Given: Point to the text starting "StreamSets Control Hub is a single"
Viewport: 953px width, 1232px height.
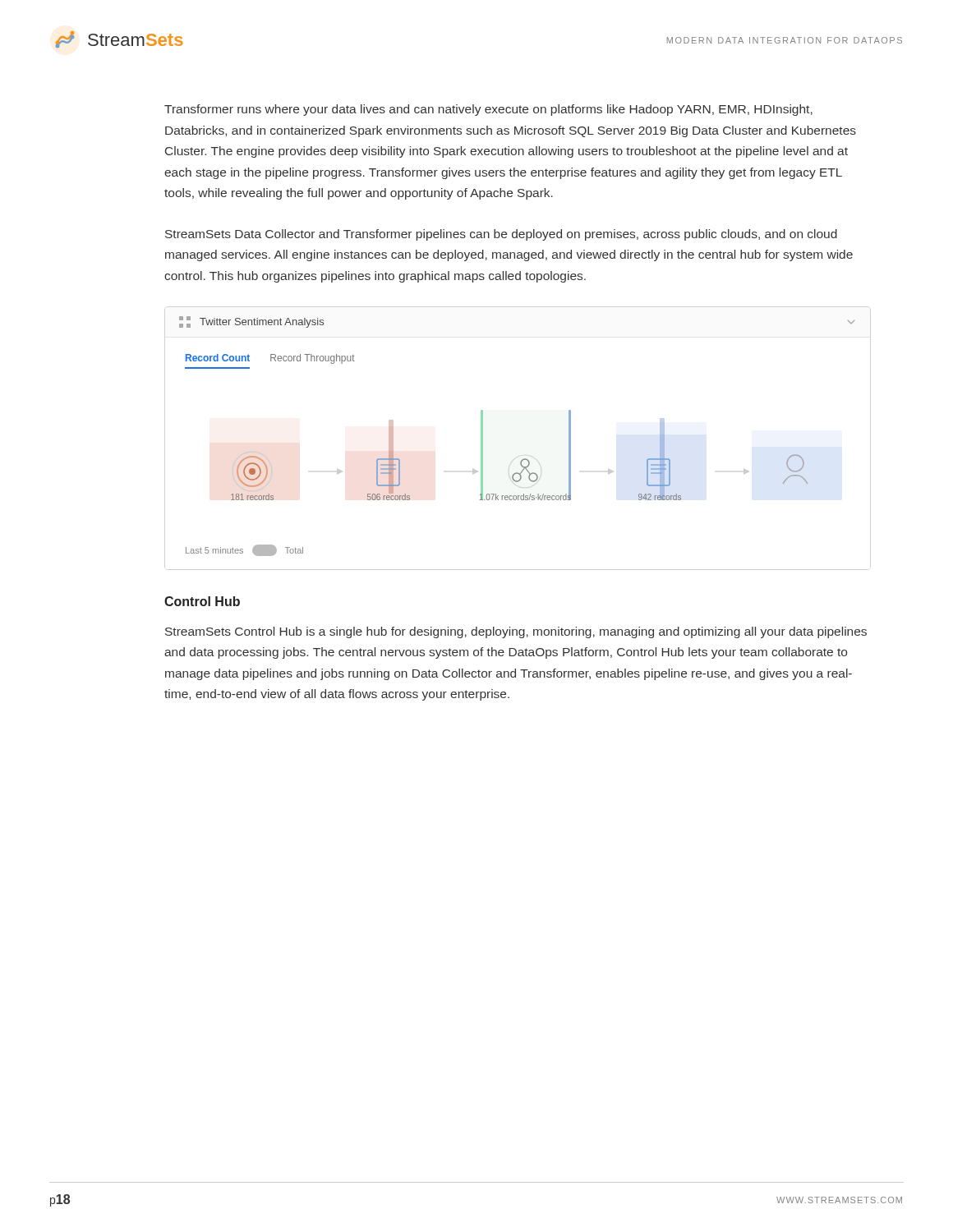Looking at the screenshot, I should click(x=516, y=662).
